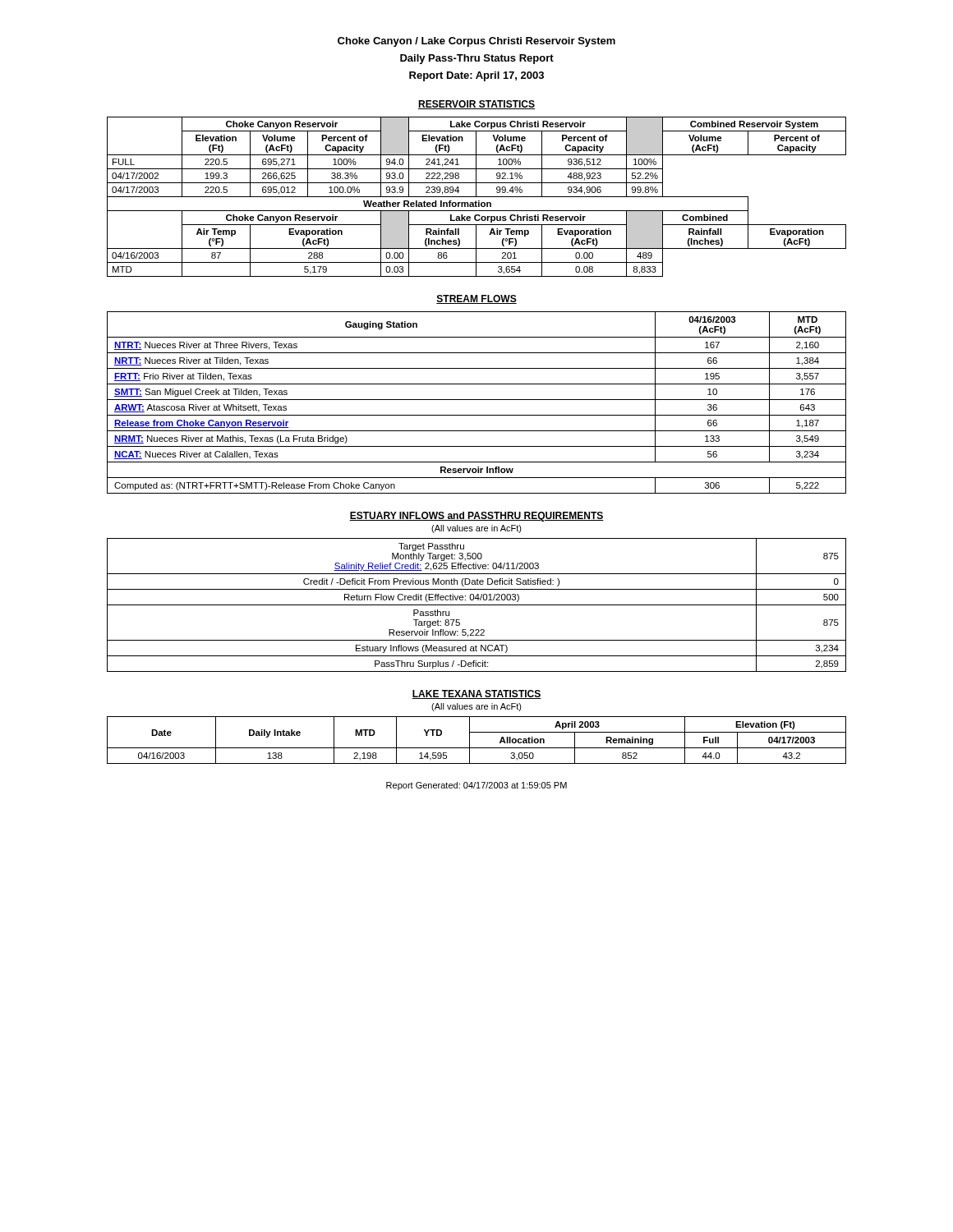Viewport: 953px width, 1232px height.
Task: Find "RESERVOIR STATISTICS" on this page
Action: pos(476,105)
